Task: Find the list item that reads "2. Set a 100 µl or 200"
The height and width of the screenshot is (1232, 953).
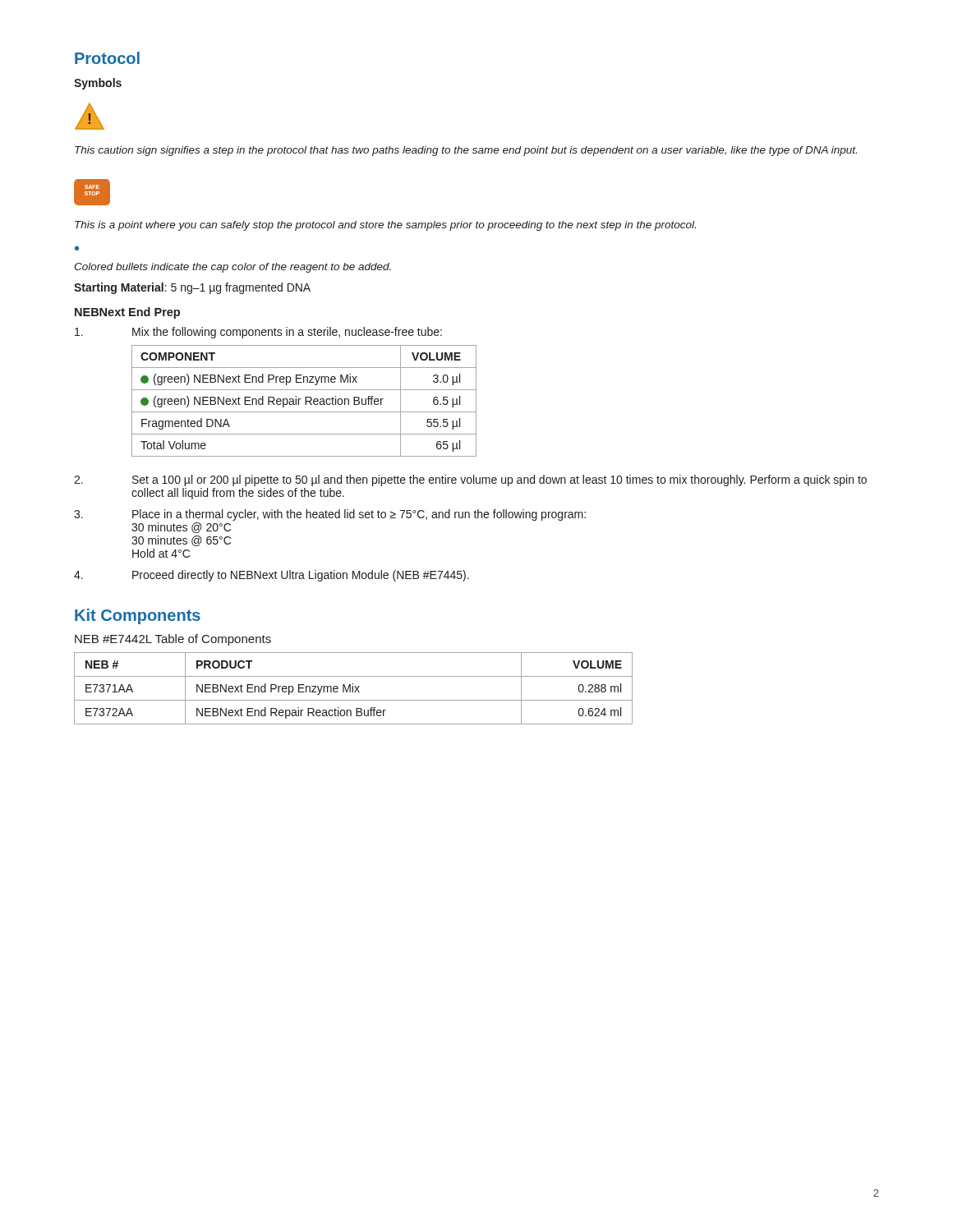Action: pos(476,486)
